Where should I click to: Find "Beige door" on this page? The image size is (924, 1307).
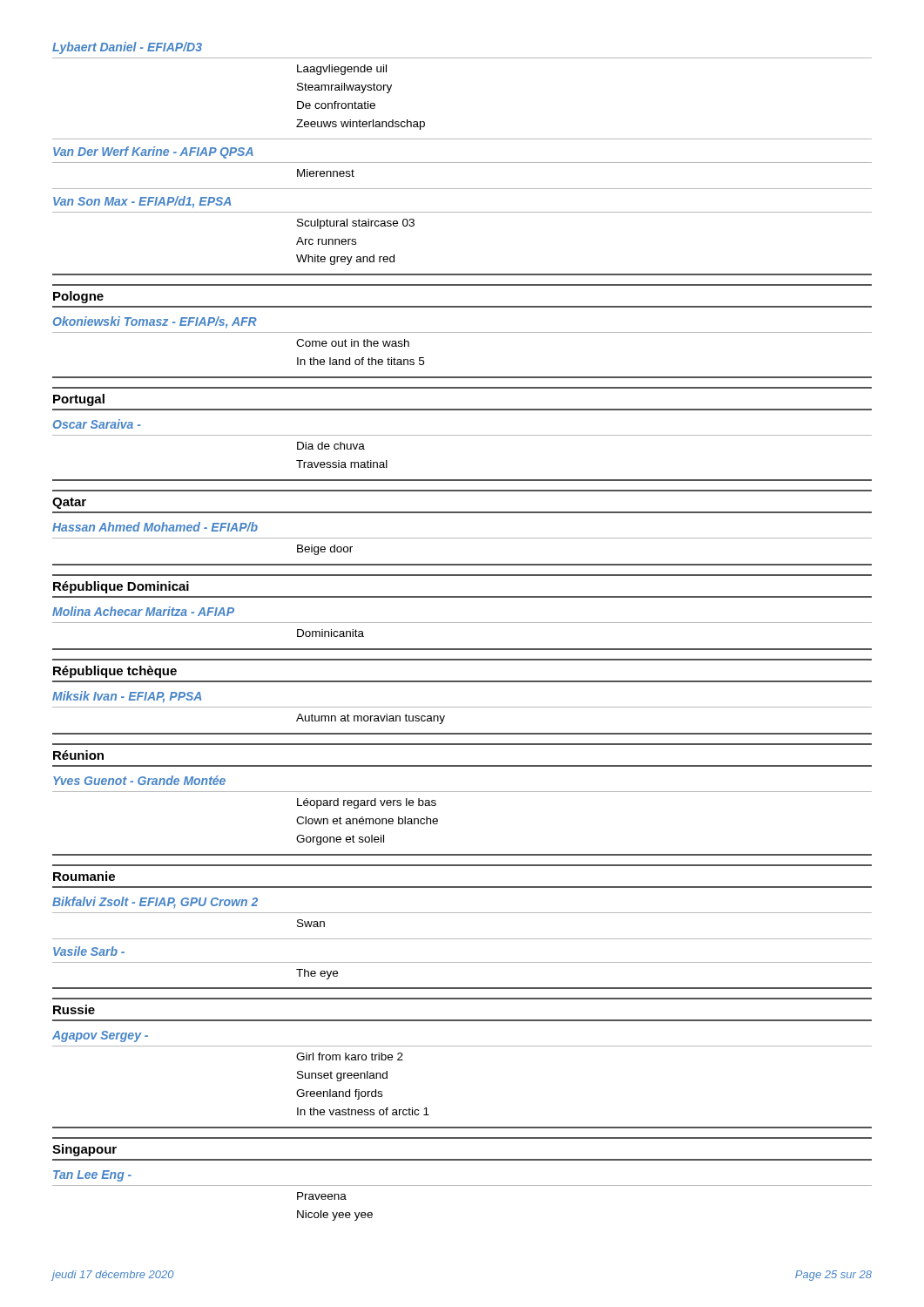click(325, 549)
